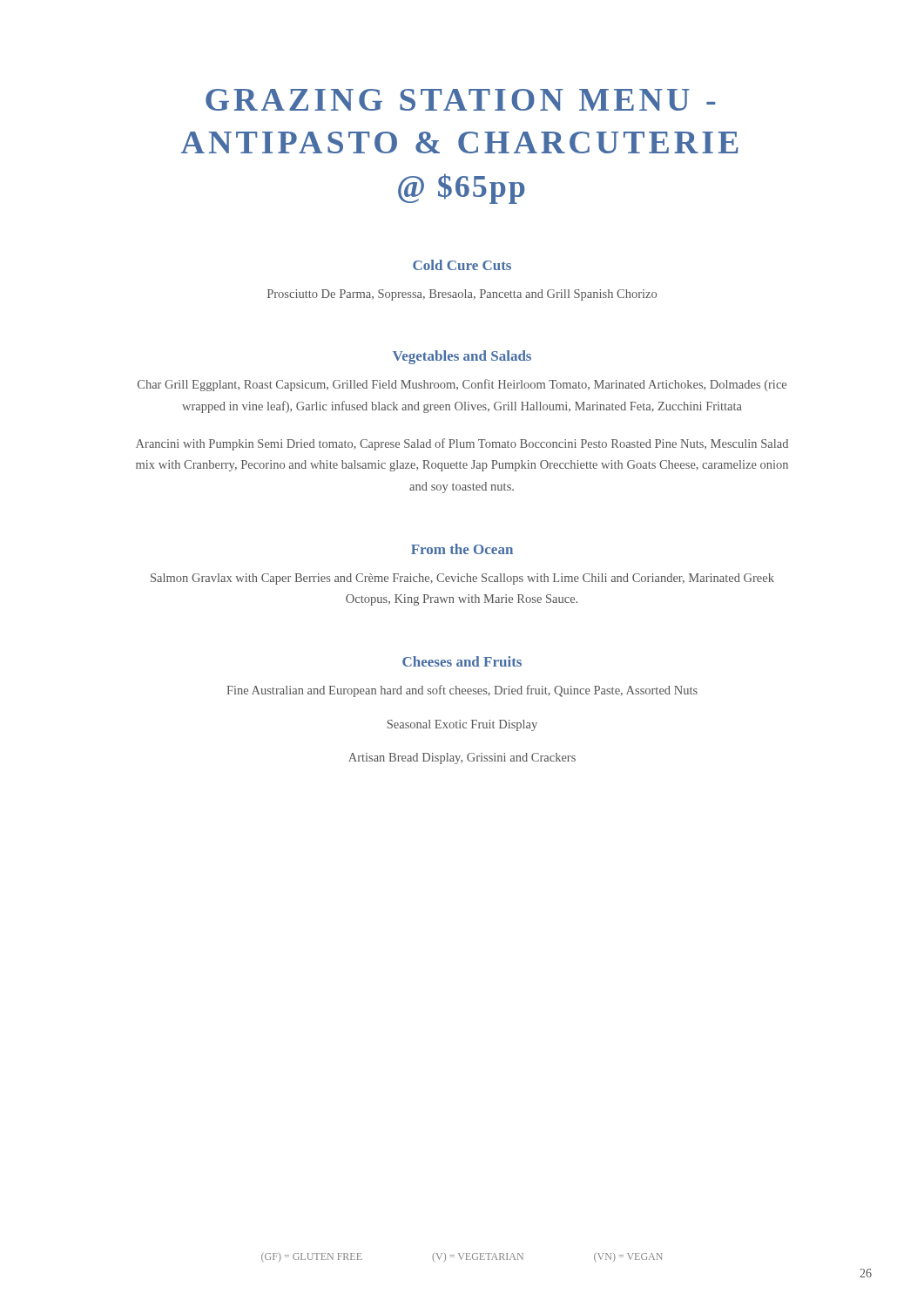Click on the region starting "Char Grill Eggplant, Roast"

click(x=462, y=396)
